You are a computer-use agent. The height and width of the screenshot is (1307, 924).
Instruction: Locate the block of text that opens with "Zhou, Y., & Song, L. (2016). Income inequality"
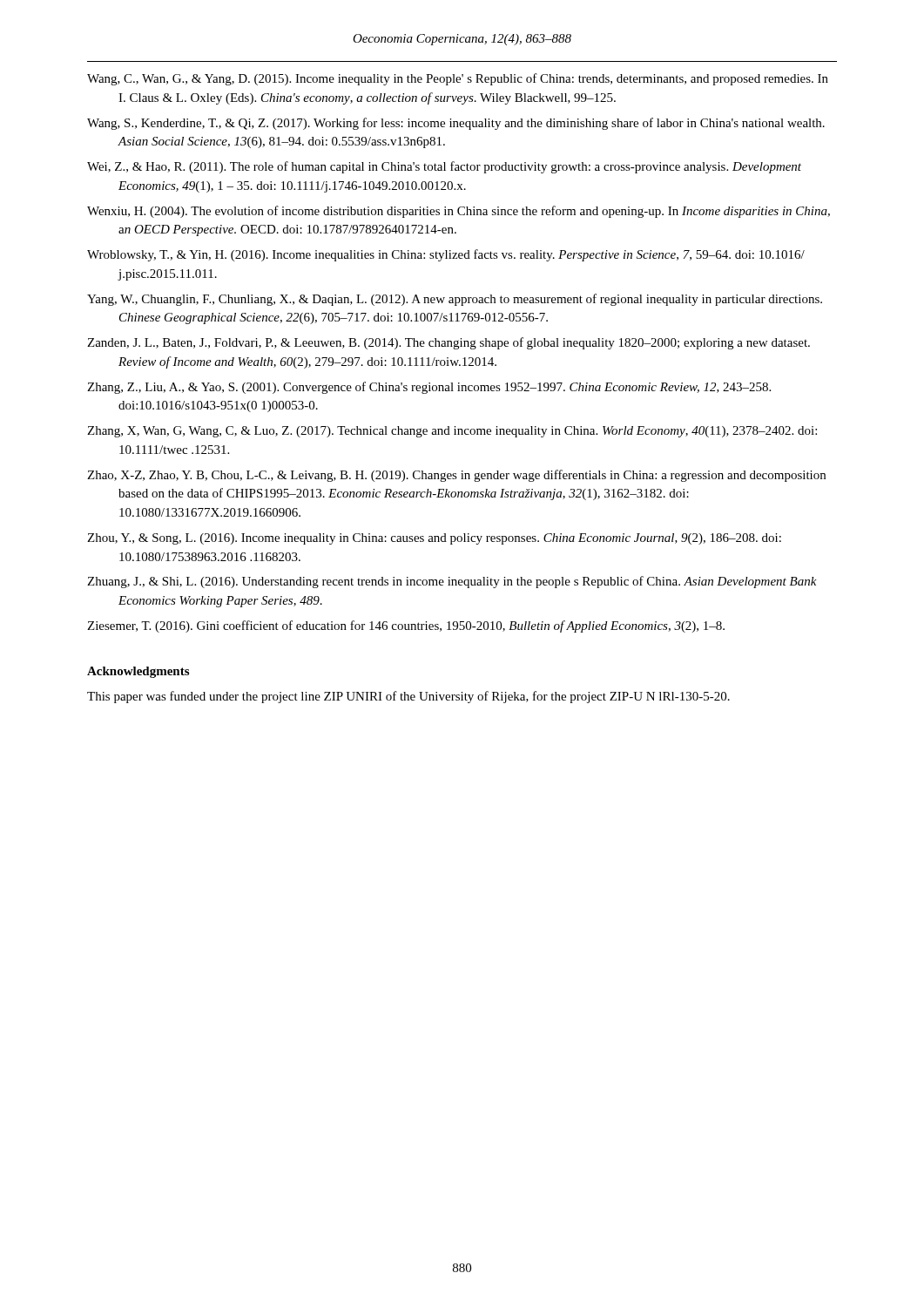435,547
